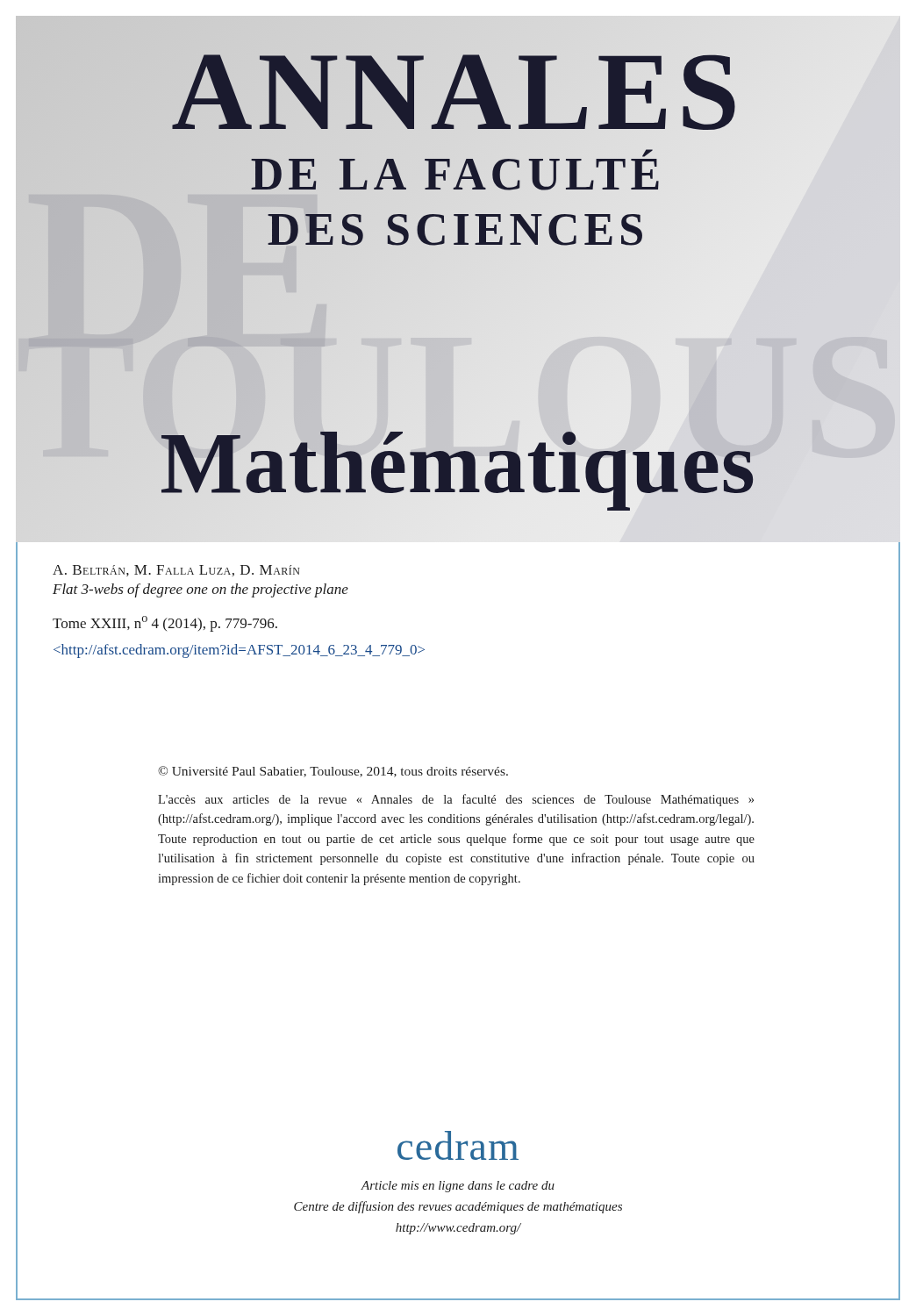Point to "DE LA FACULTÉ"
The width and height of the screenshot is (916, 1316).
pyautogui.click(x=458, y=175)
